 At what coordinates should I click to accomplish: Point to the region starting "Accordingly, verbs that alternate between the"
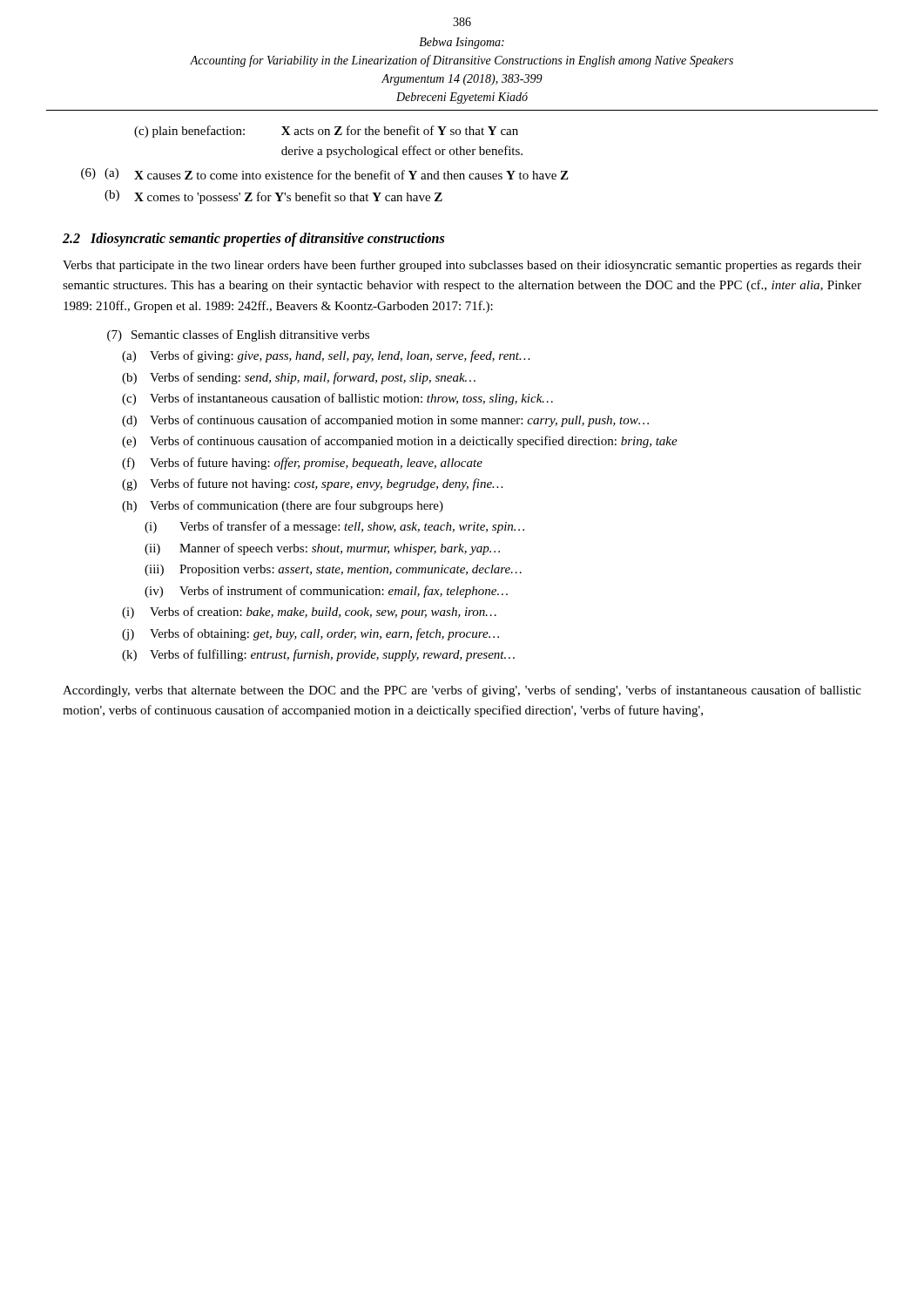click(462, 700)
